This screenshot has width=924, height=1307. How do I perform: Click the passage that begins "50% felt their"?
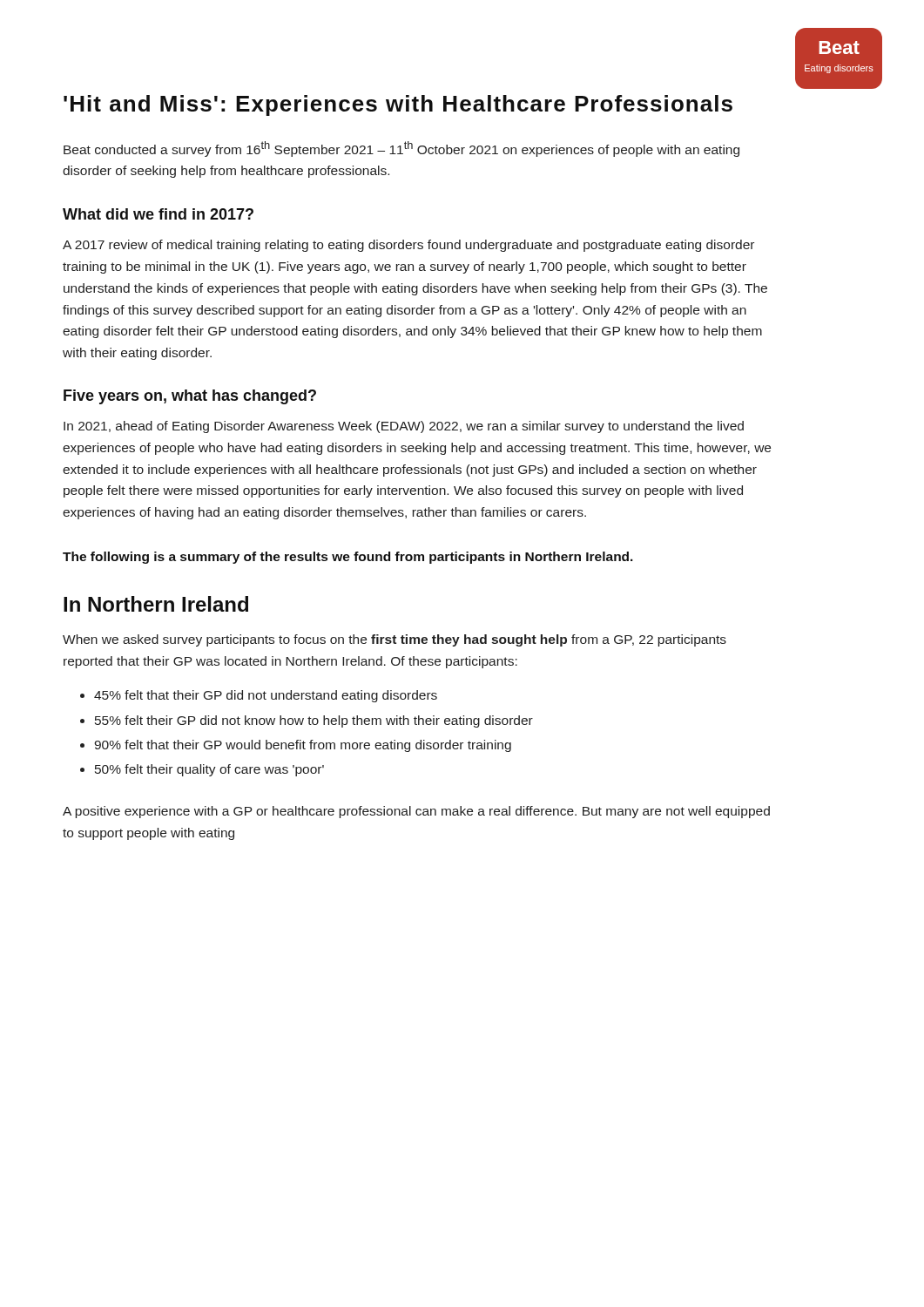tap(209, 769)
